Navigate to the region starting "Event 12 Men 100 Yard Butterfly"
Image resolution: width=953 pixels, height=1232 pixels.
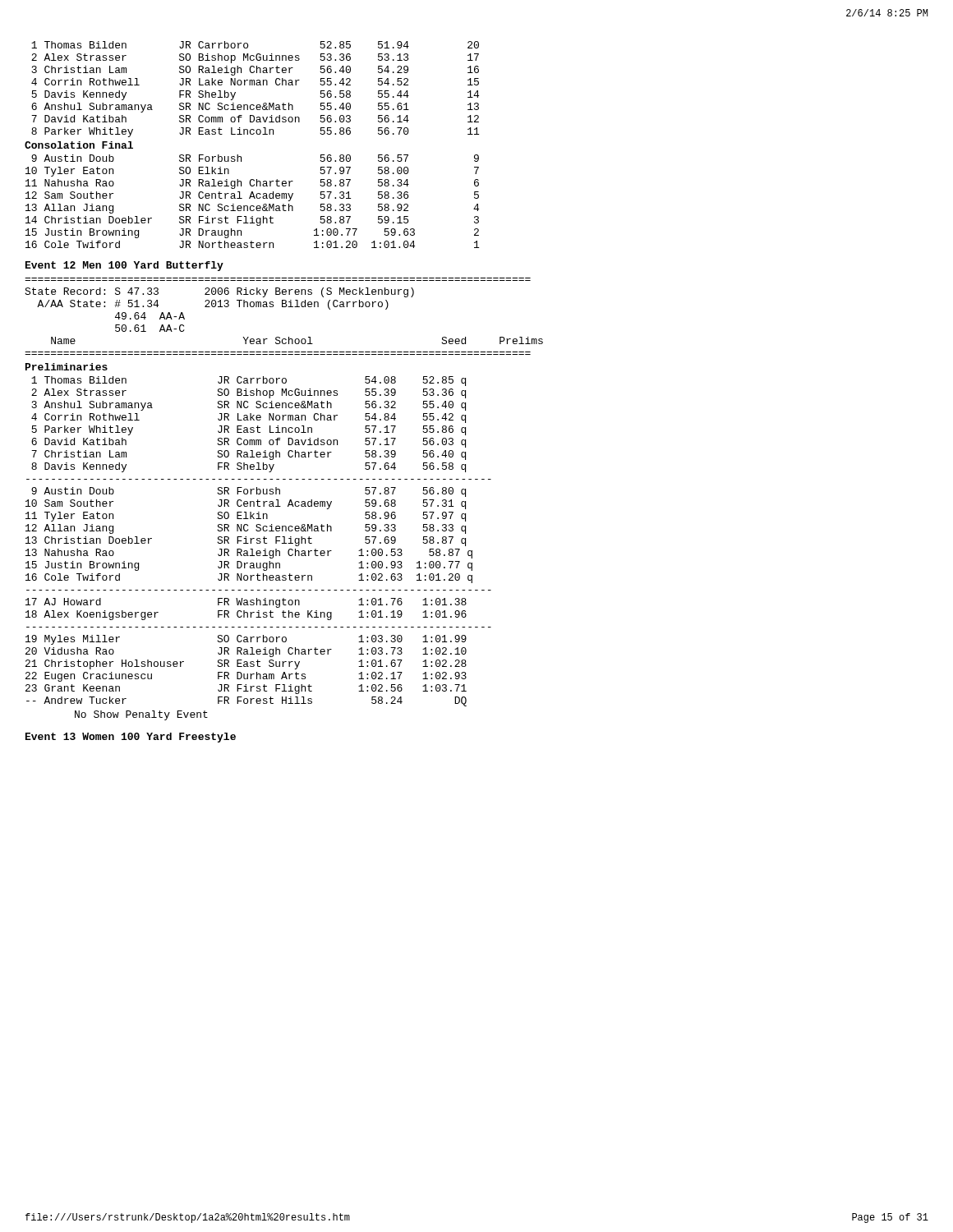coord(124,266)
